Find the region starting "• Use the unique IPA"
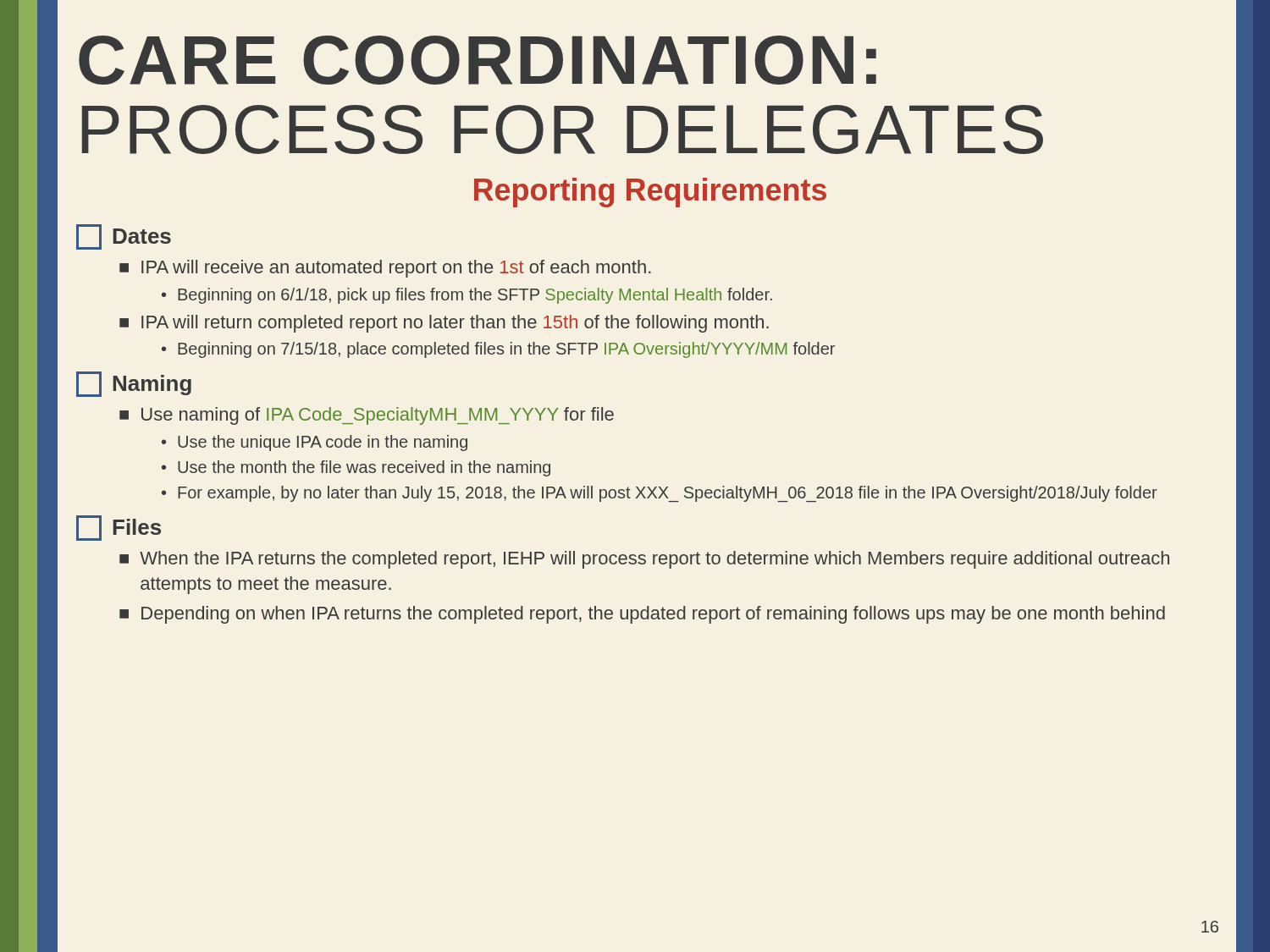Viewport: 1270px width, 952px height. click(315, 442)
